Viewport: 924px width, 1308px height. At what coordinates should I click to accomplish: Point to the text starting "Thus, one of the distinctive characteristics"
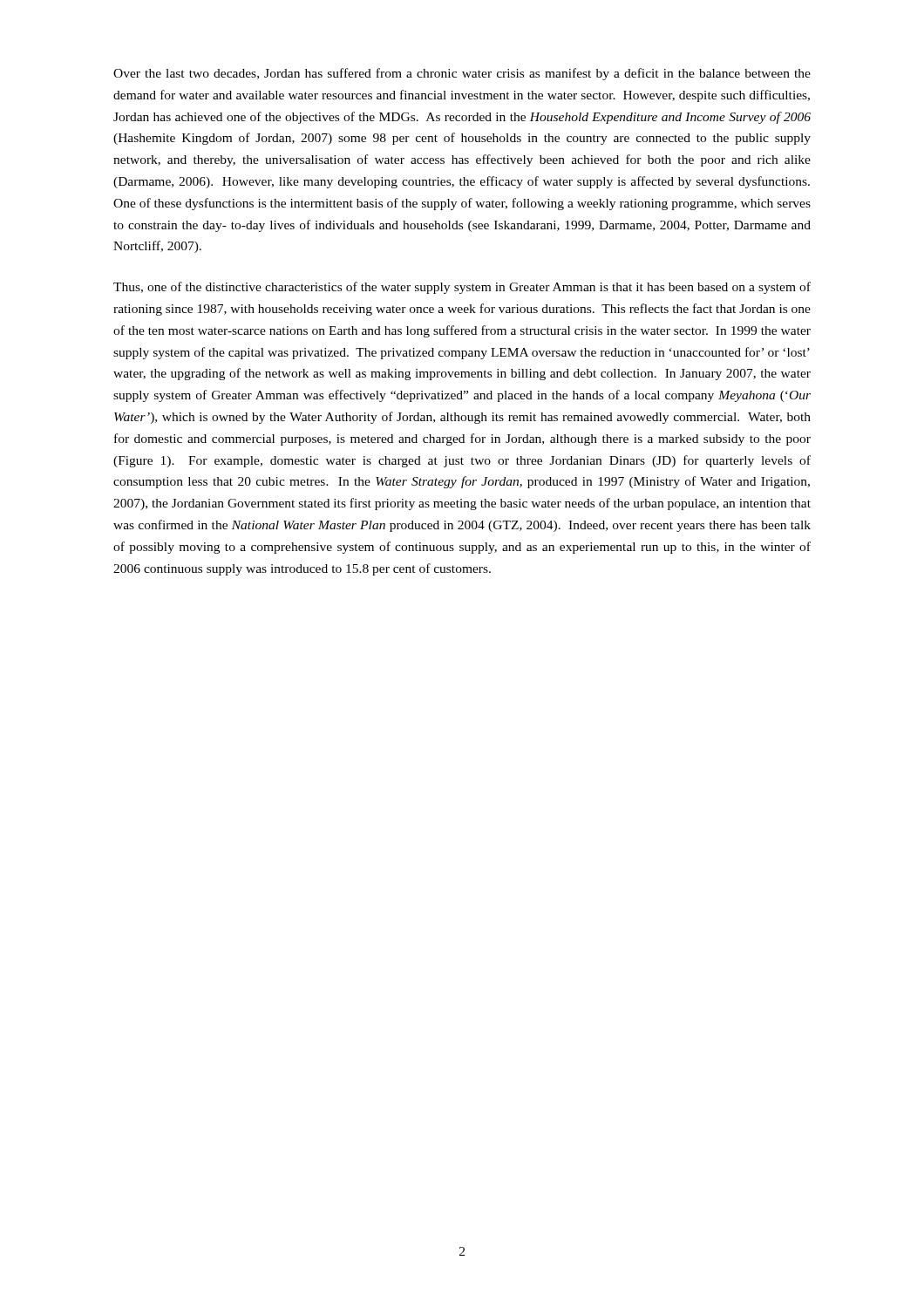(x=462, y=427)
